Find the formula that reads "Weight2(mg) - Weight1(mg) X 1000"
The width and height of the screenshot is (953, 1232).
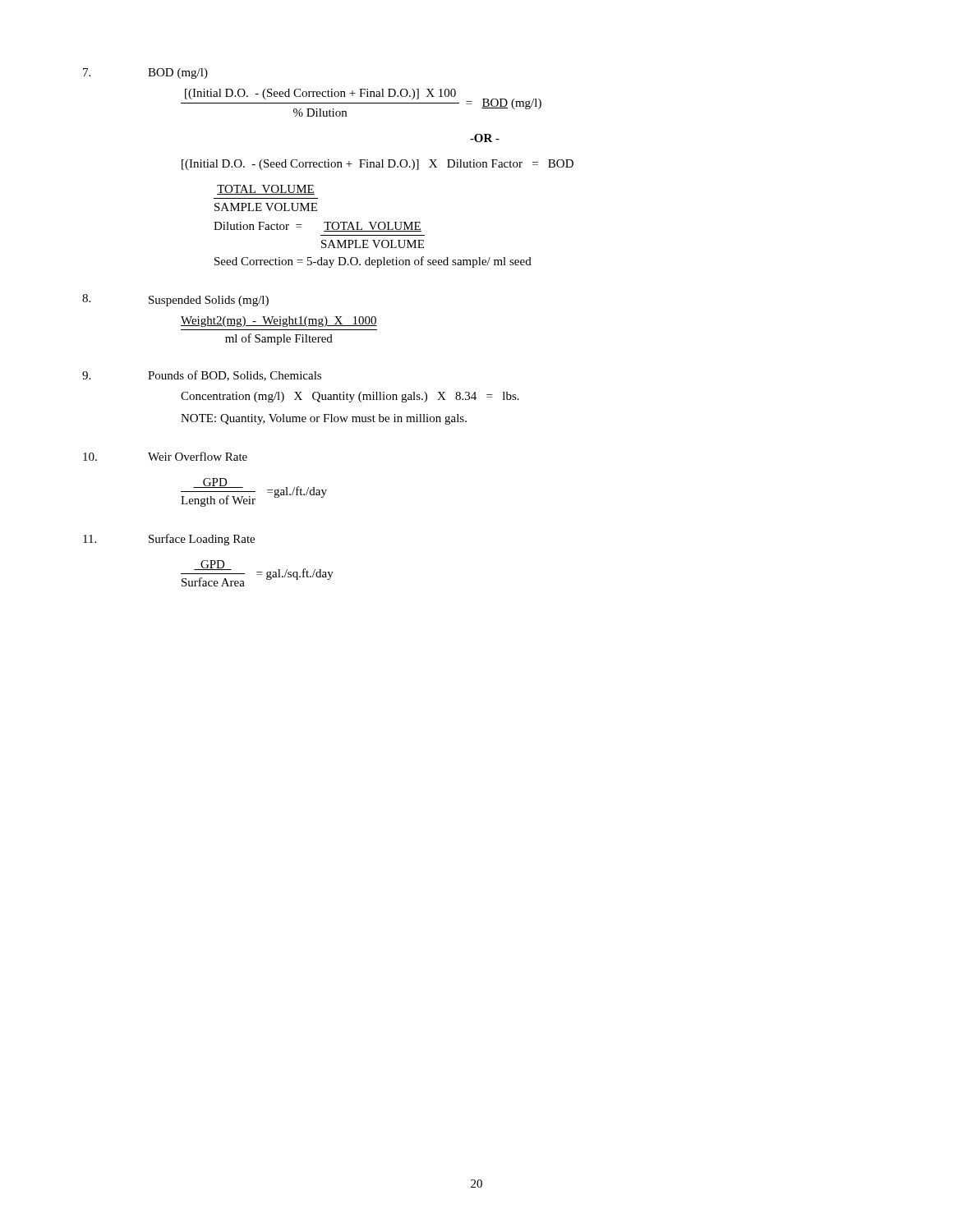(279, 330)
